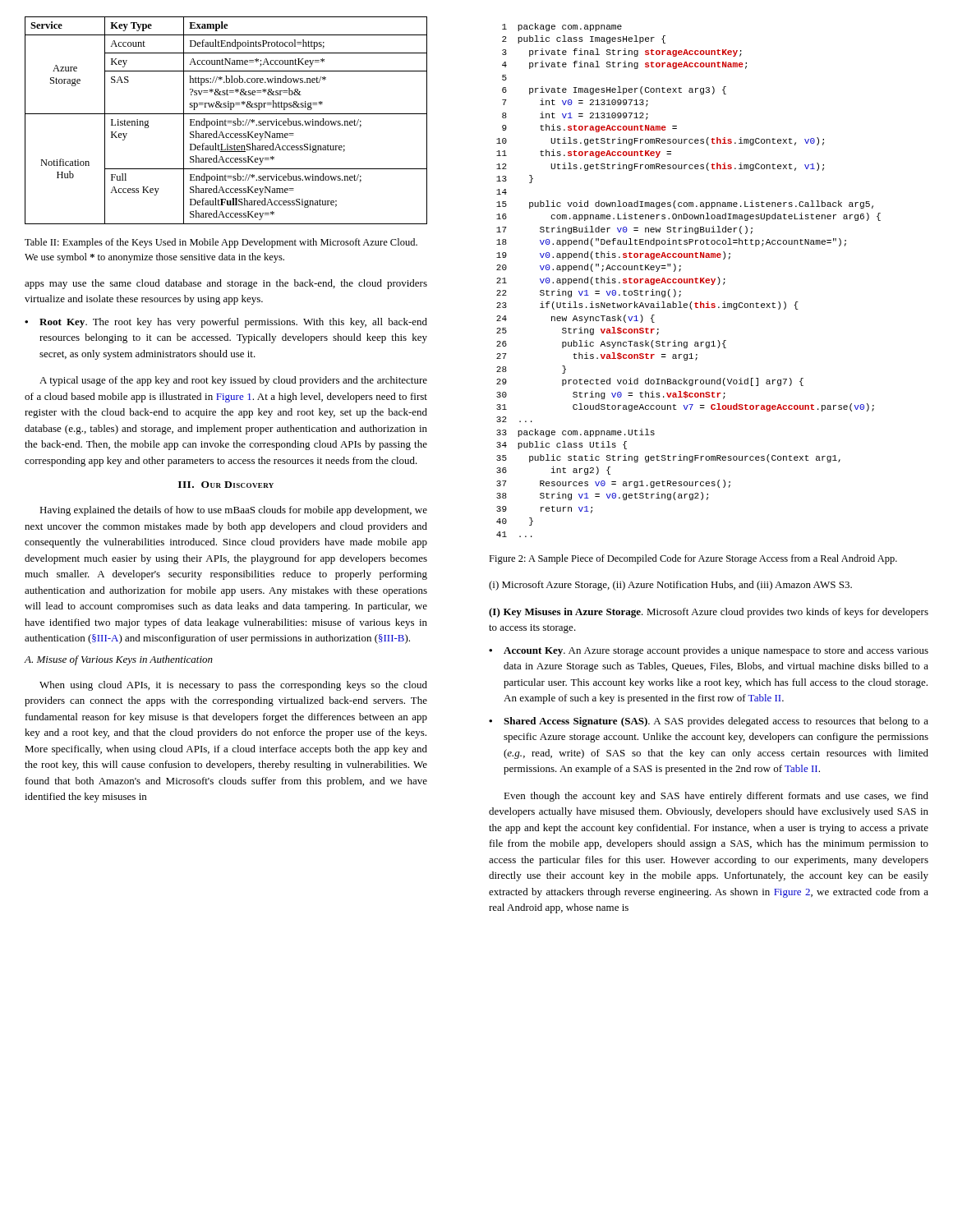The width and height of the screenshot is (953, 1232).
Task: Click the caption that begins "Figure 2: A Sample Piece of"
Action: (x=693, y=559)
